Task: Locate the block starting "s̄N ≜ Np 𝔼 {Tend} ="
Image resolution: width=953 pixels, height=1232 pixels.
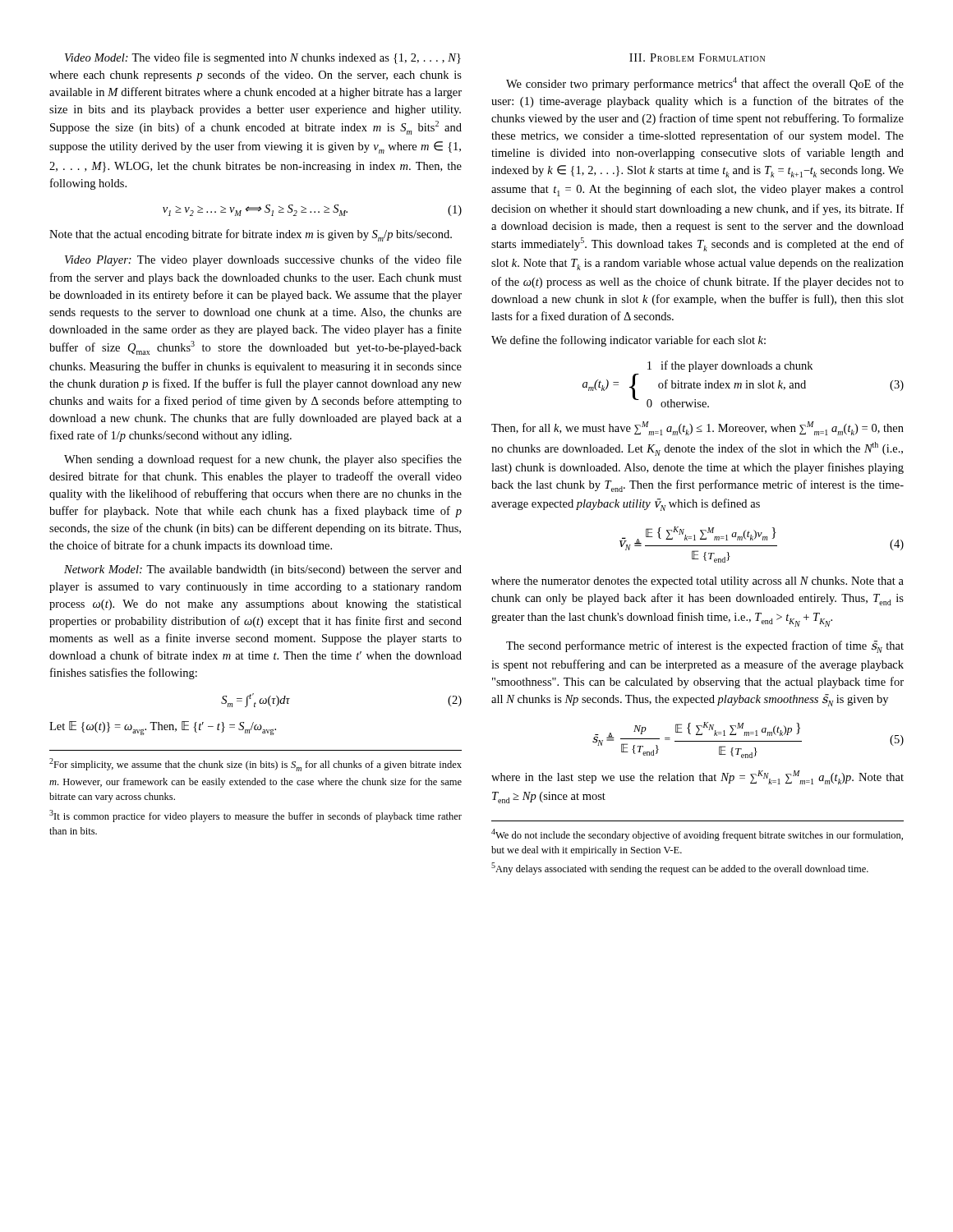Action: point(698,740)
